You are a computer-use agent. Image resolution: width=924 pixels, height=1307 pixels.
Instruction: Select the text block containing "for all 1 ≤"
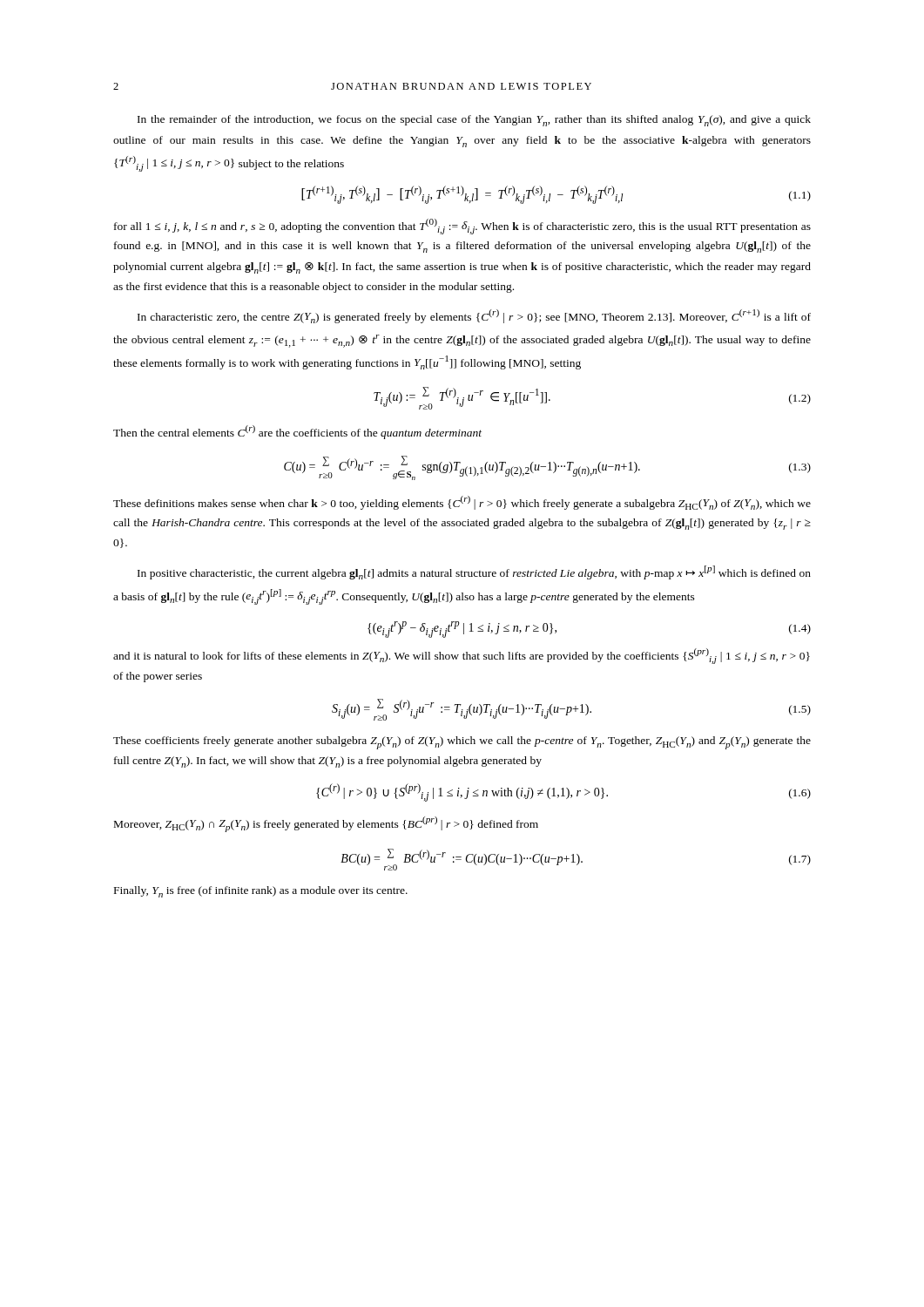pyautogui.click(x=462, y=255)
